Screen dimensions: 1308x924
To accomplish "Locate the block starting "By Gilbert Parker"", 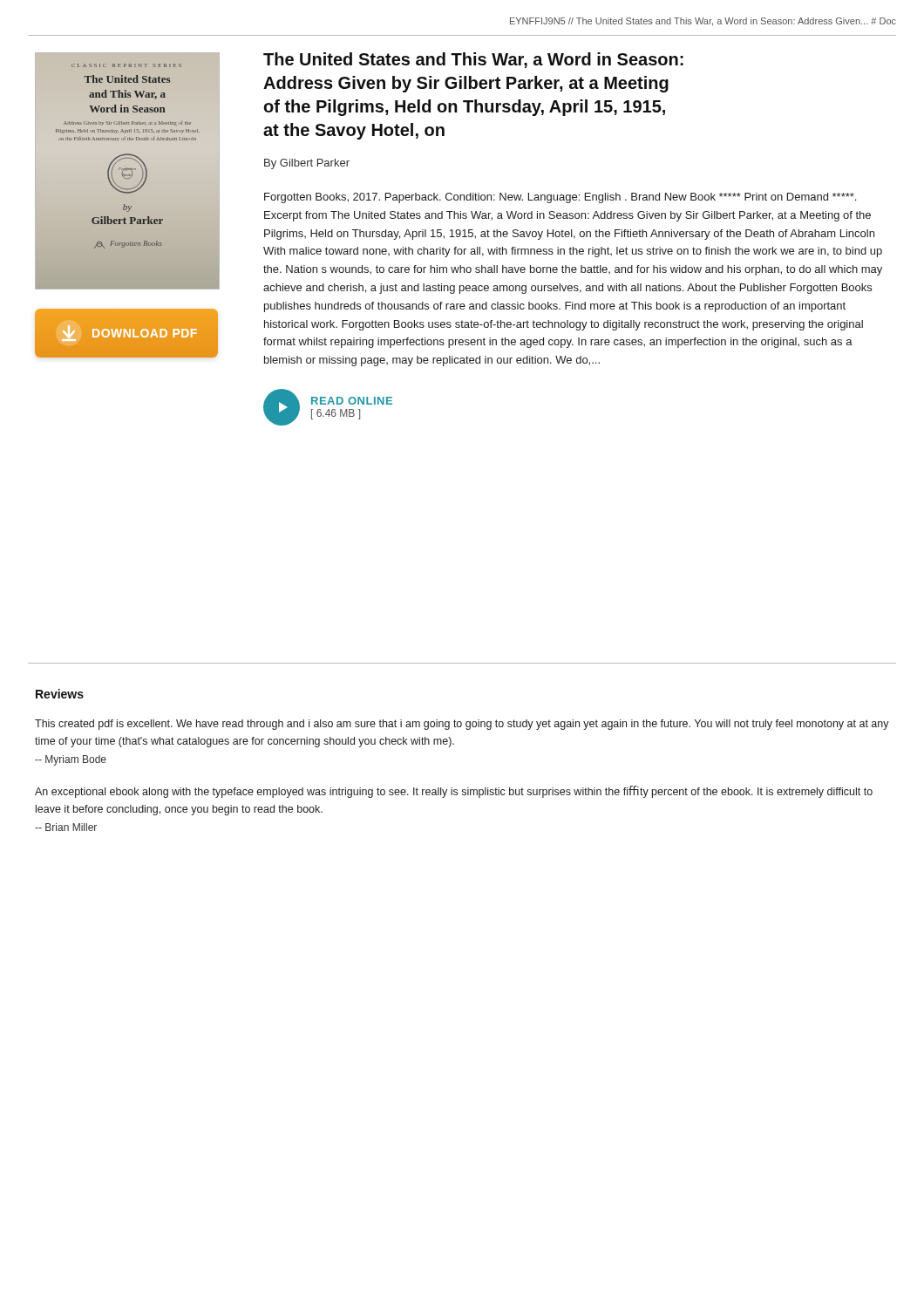I will pyautogui.click(x=306, y=163).
